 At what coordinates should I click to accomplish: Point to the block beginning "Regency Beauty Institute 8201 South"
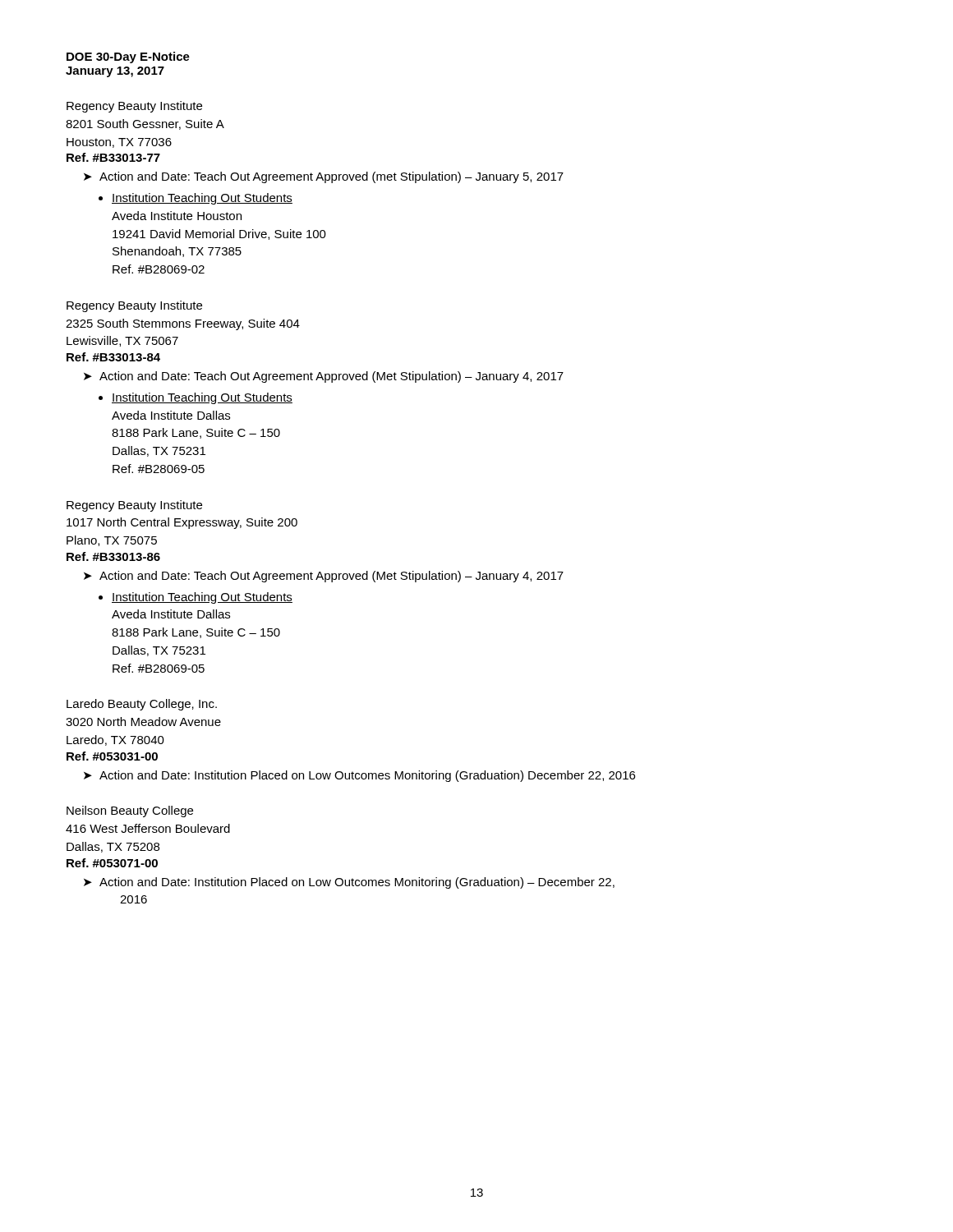click(x=145, y=123)
